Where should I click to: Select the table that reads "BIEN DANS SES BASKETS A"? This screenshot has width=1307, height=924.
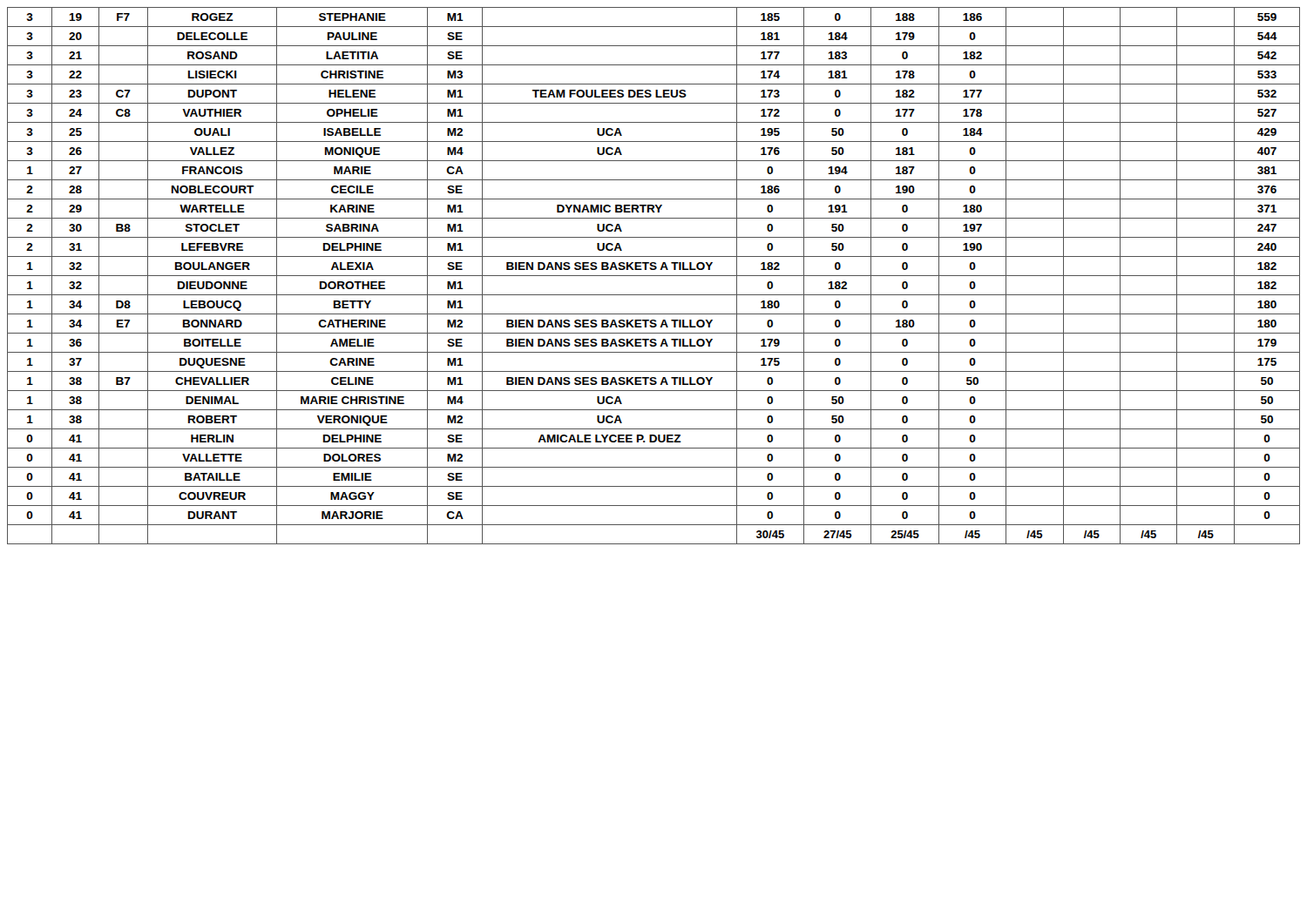pos(654,462)
